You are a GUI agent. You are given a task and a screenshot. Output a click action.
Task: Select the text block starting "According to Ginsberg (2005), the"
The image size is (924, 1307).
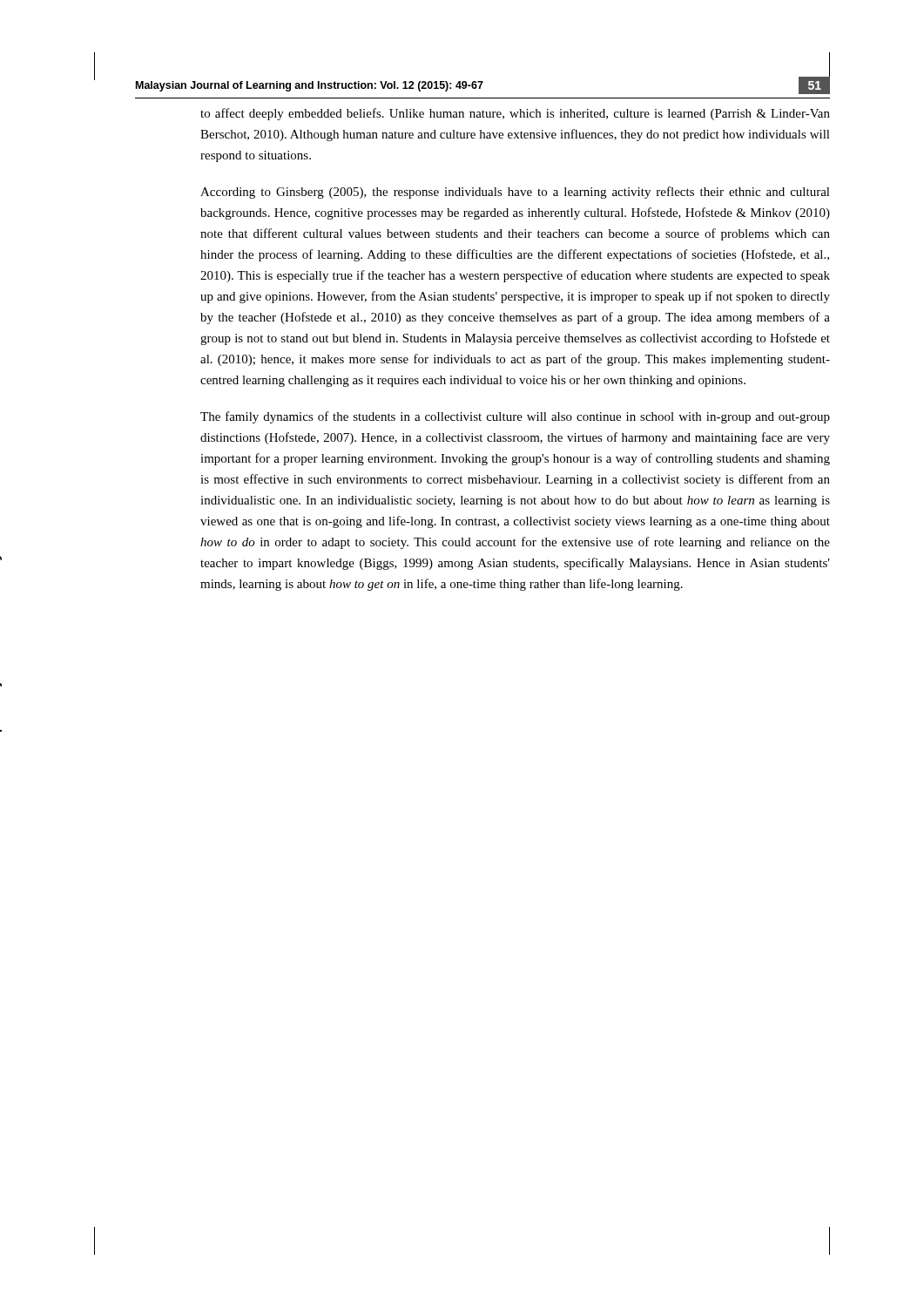coord(515,286)
